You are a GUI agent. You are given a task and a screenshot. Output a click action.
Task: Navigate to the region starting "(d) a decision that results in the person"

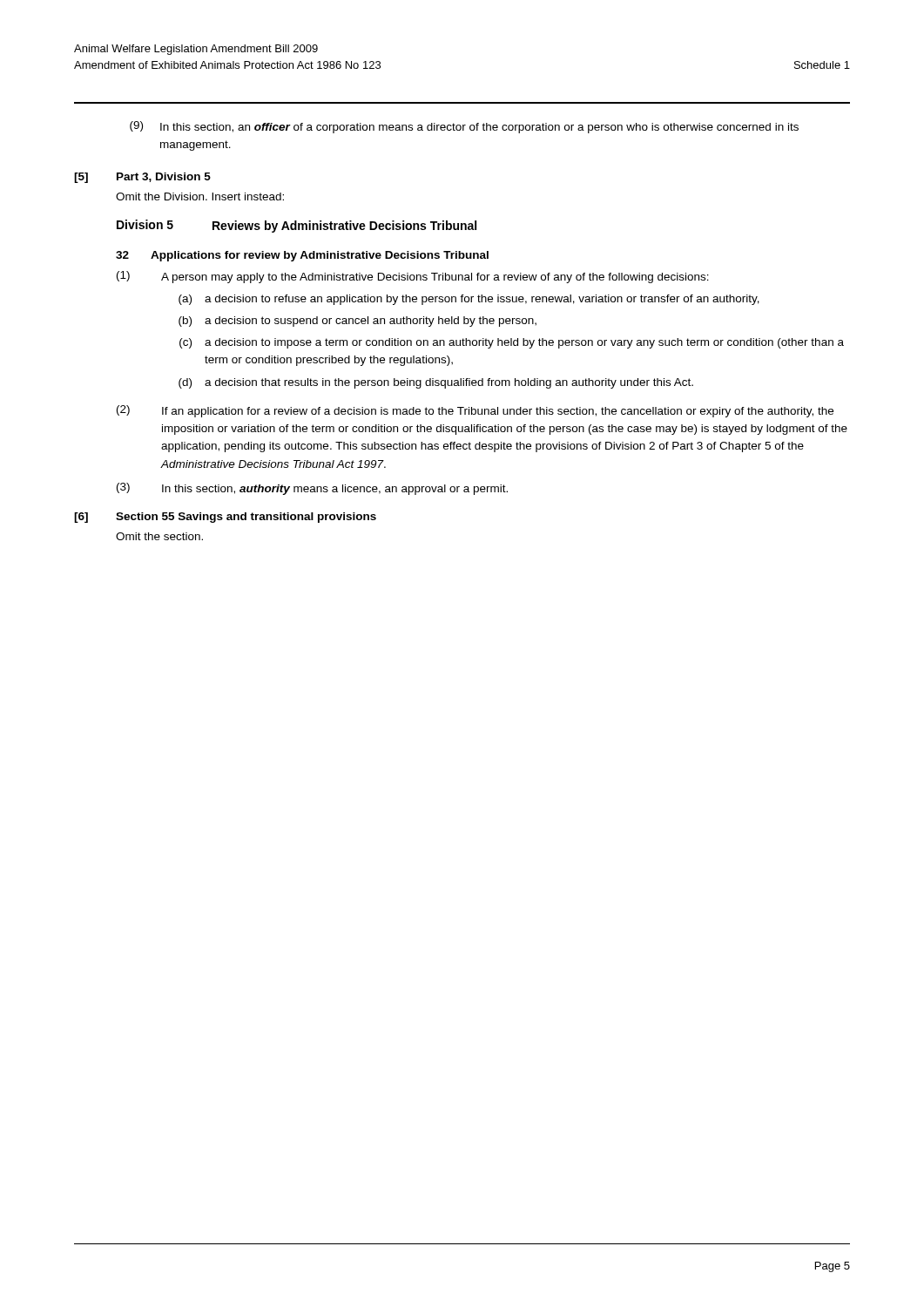(506, 382)
